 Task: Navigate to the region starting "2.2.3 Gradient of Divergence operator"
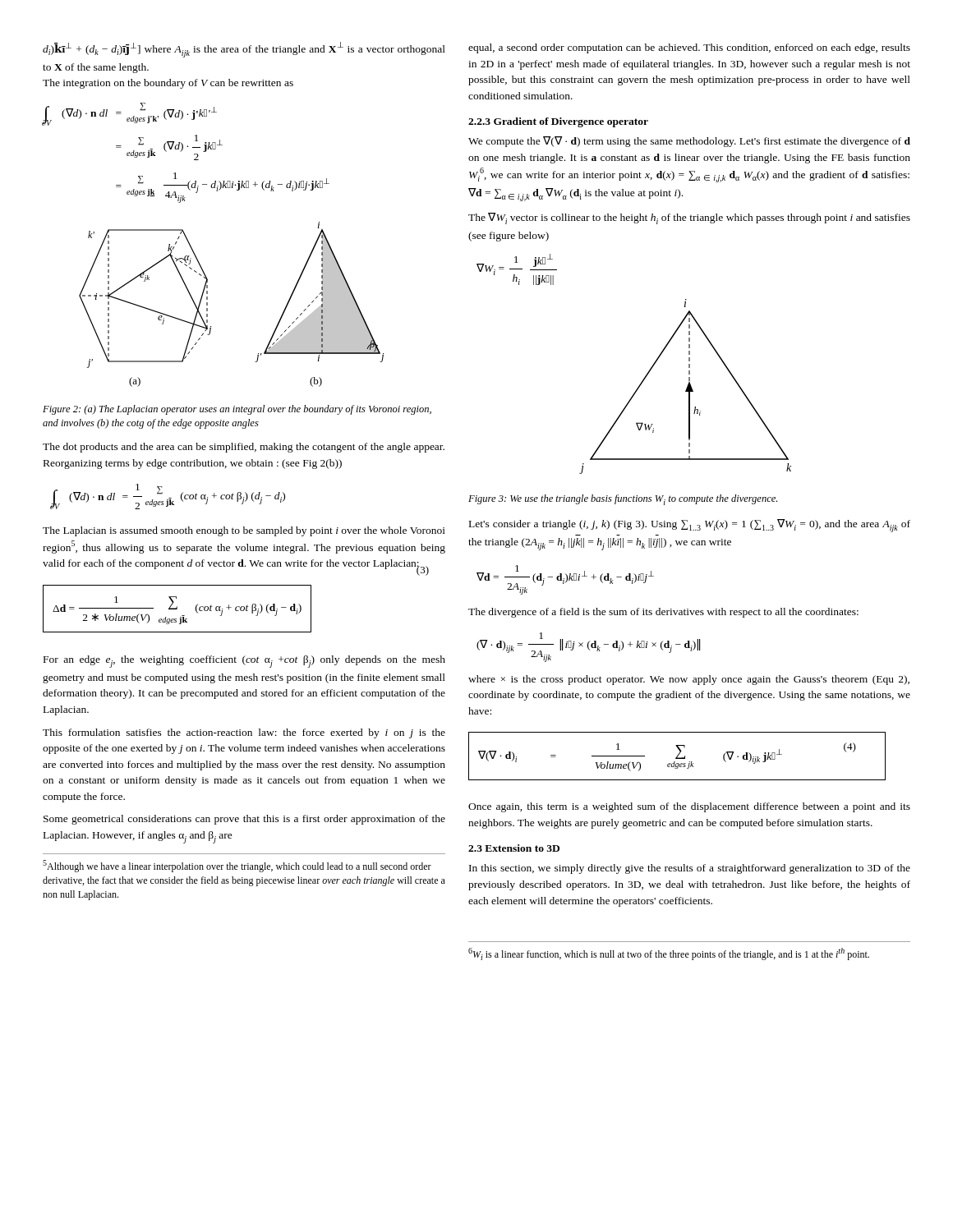558,121
